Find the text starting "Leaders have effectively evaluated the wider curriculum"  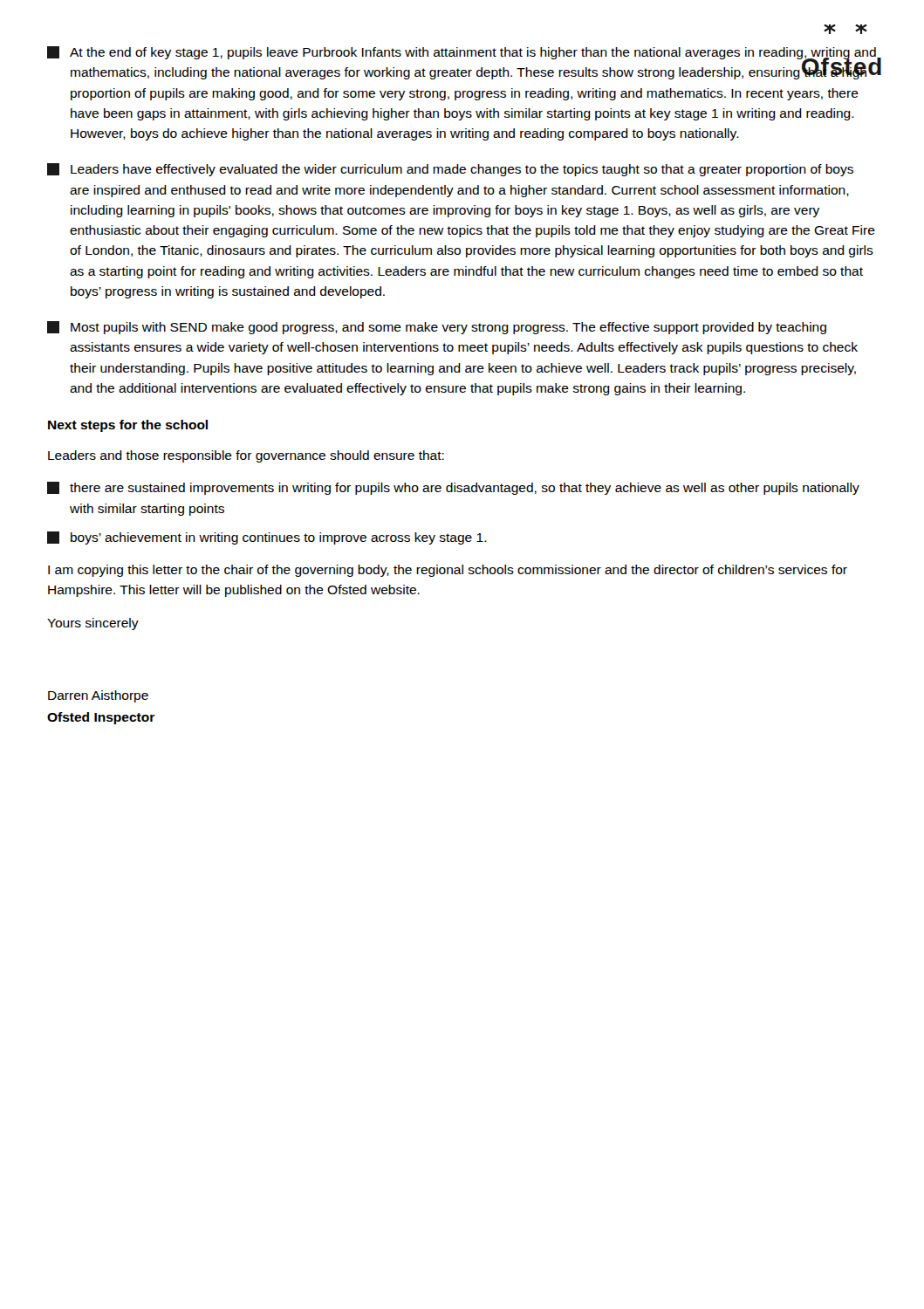(x=462, y=230)
